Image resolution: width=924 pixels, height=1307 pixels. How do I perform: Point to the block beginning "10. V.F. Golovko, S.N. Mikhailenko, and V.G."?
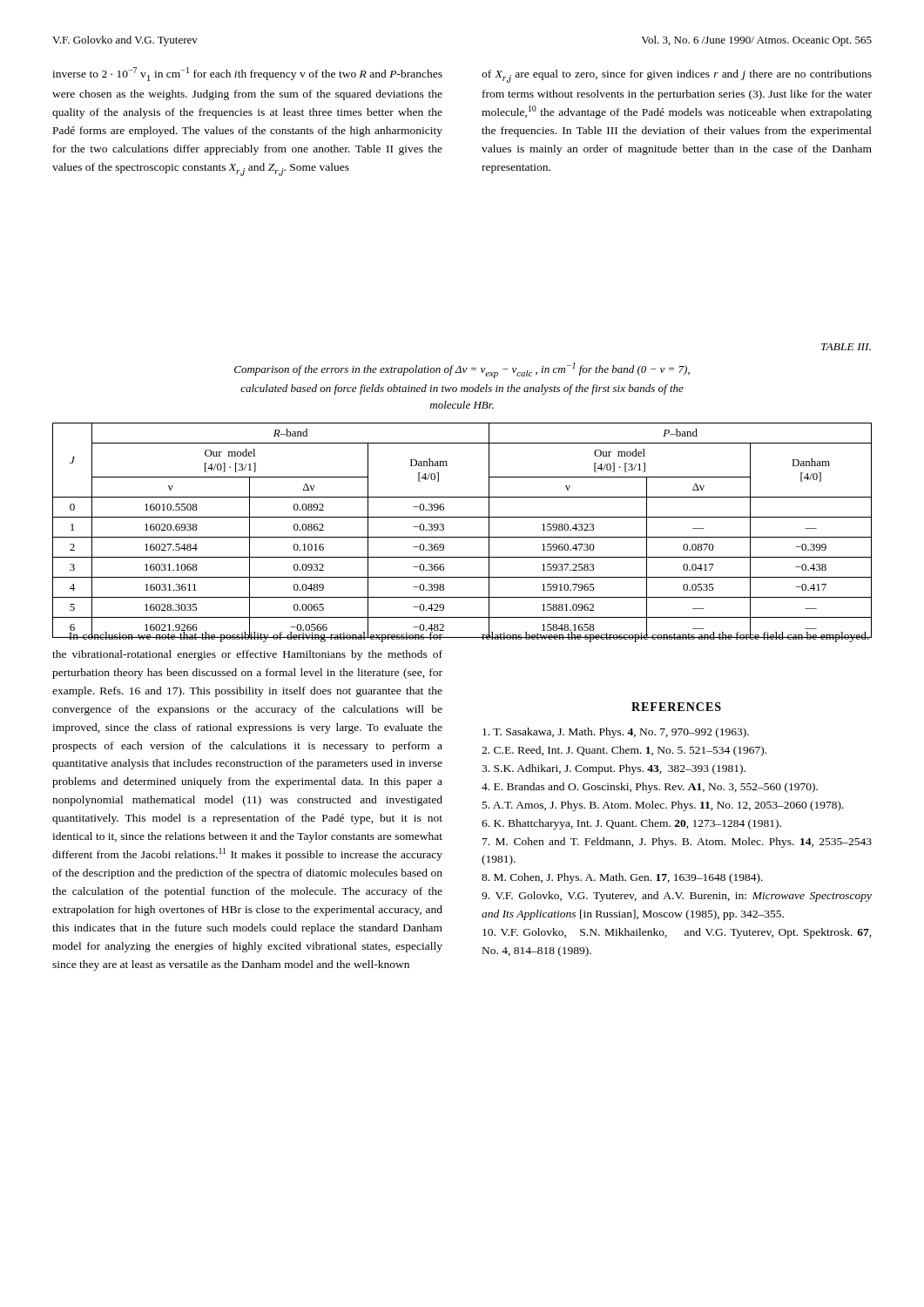[677, 941]
